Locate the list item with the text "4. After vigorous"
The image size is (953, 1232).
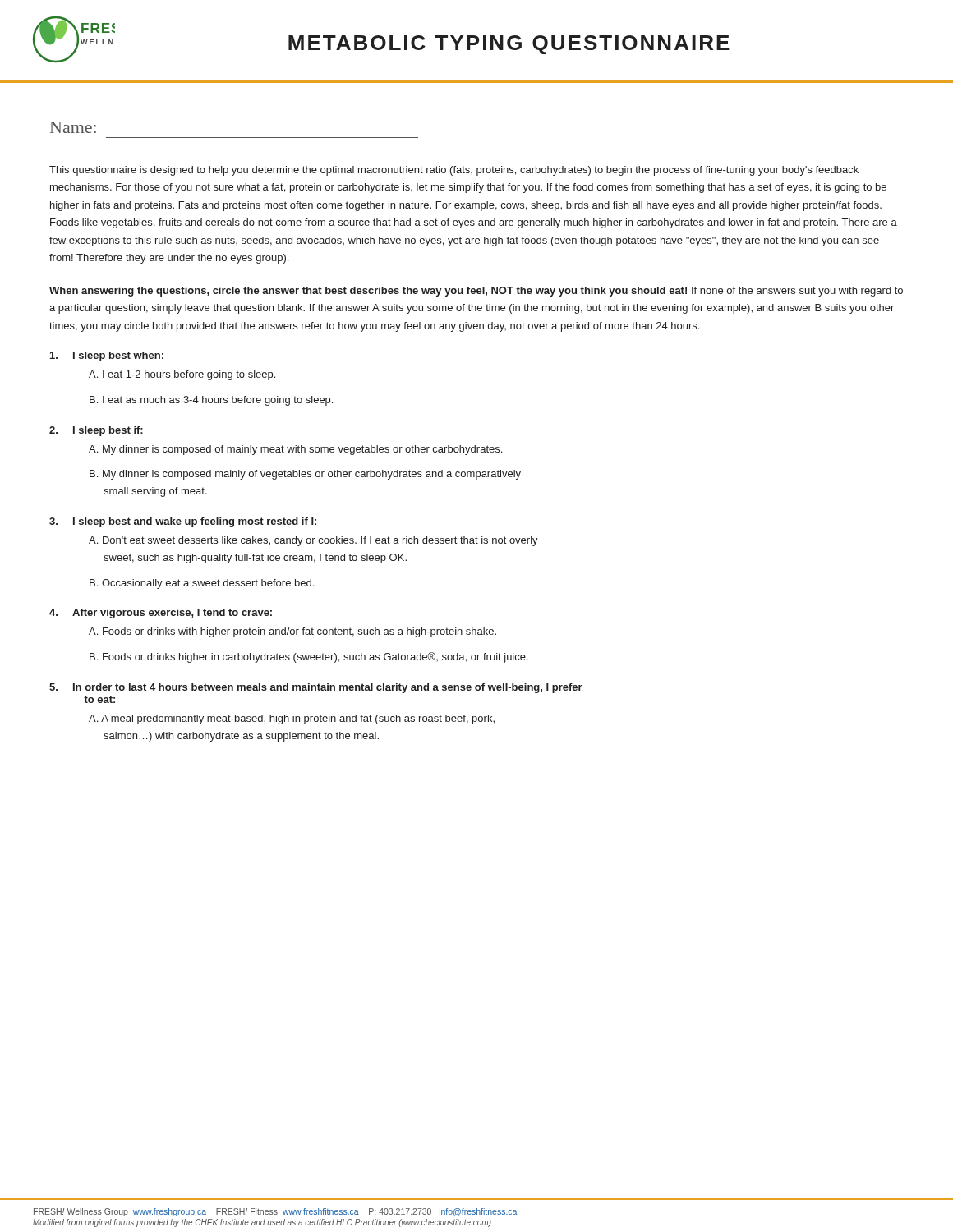tap(476, 636)
